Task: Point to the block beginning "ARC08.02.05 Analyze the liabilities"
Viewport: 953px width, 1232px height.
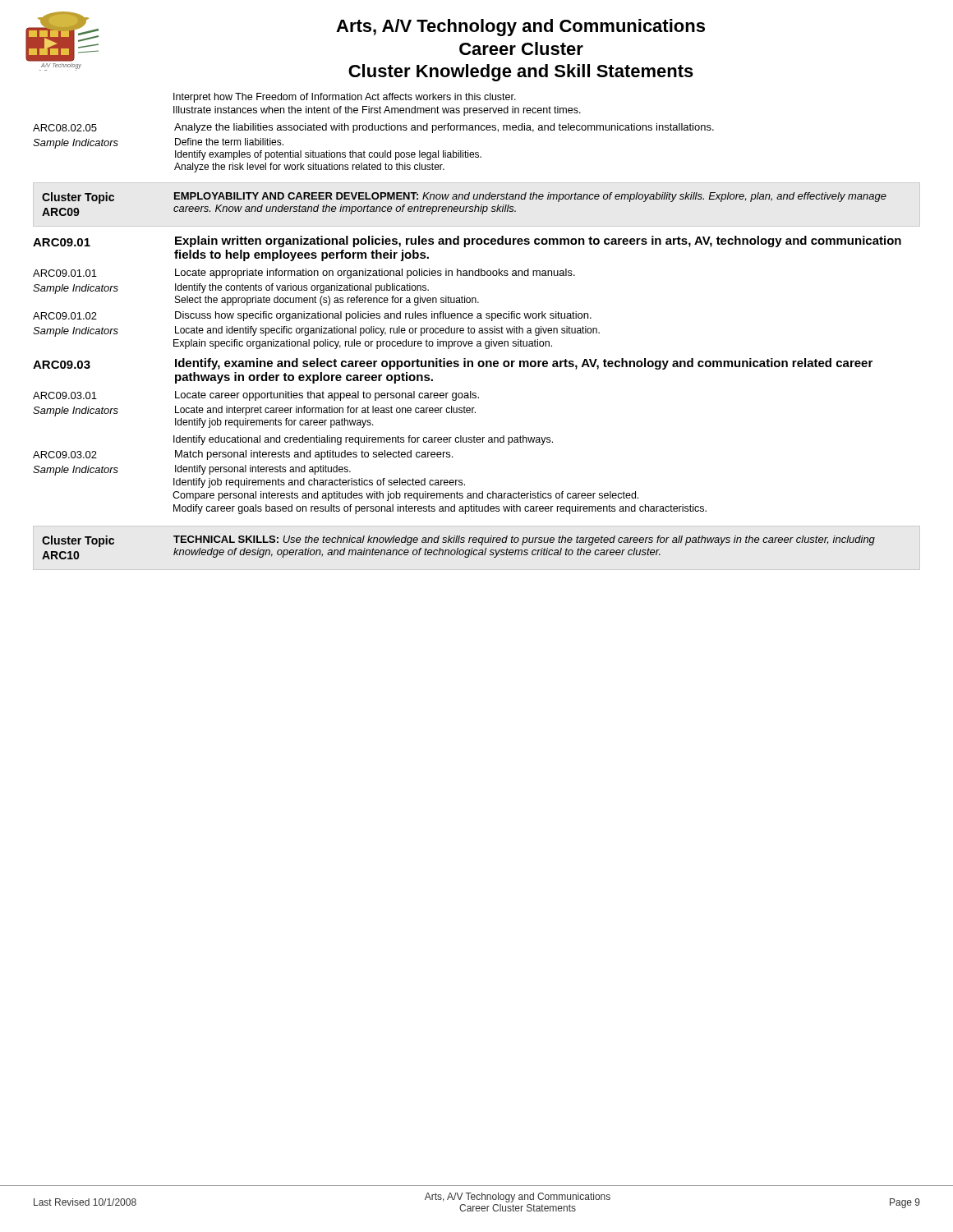Action: click(x=476, y=127)
